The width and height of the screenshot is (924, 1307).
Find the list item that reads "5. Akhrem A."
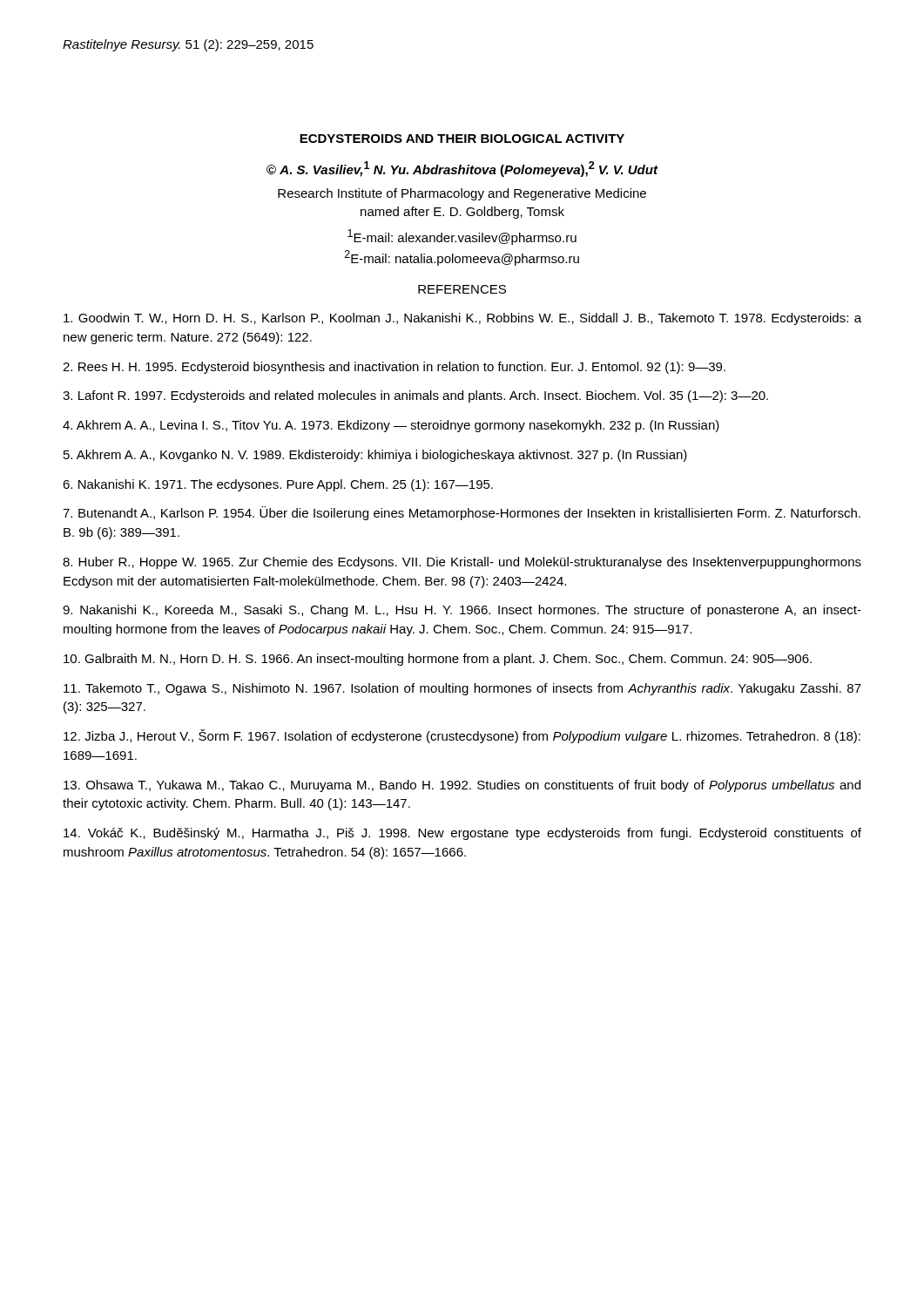click(x=375, y=454)
